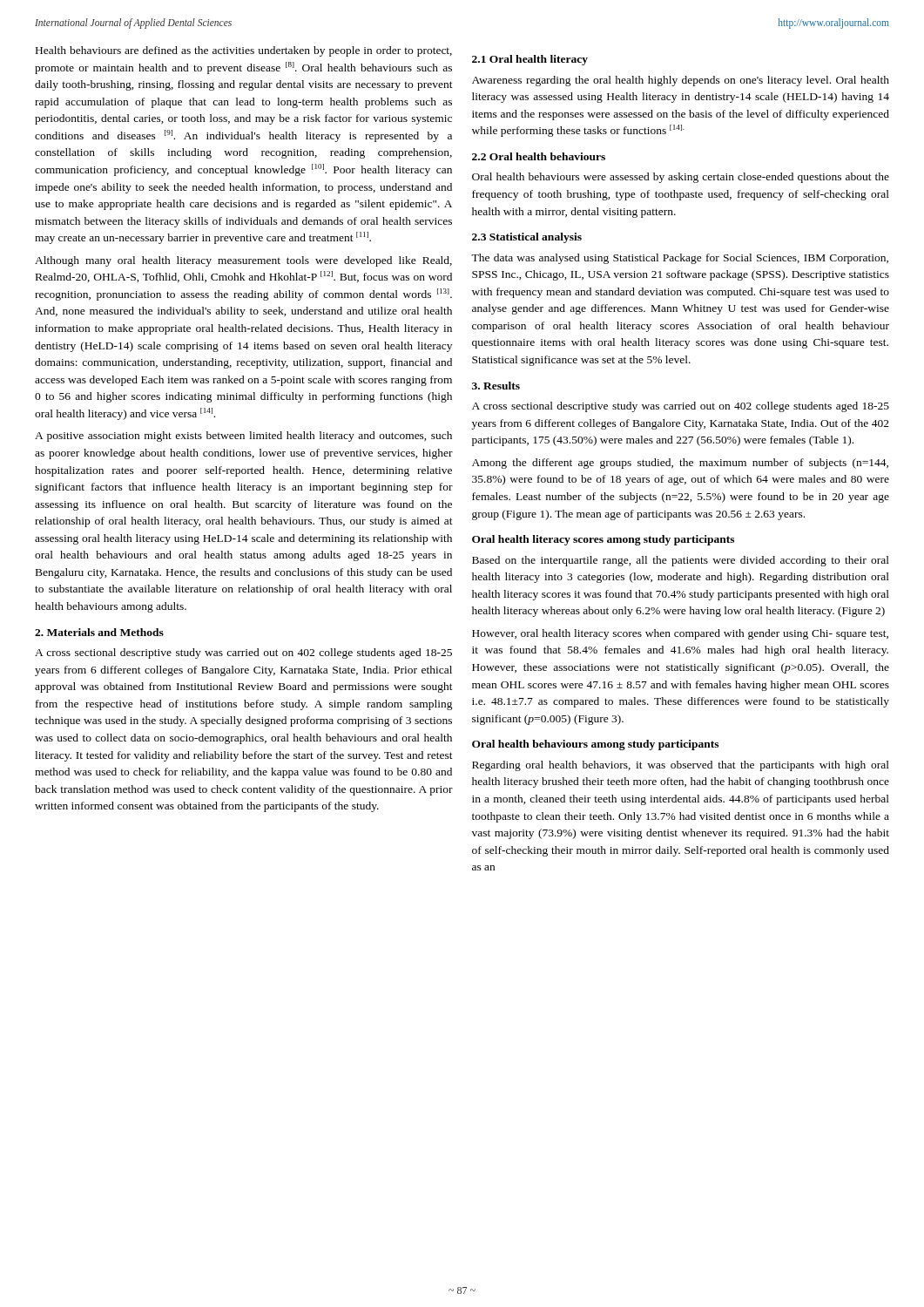Locate the region starting "Oral health behaviours among study participants"
The image size is (924, 1307).
[595, 744]
